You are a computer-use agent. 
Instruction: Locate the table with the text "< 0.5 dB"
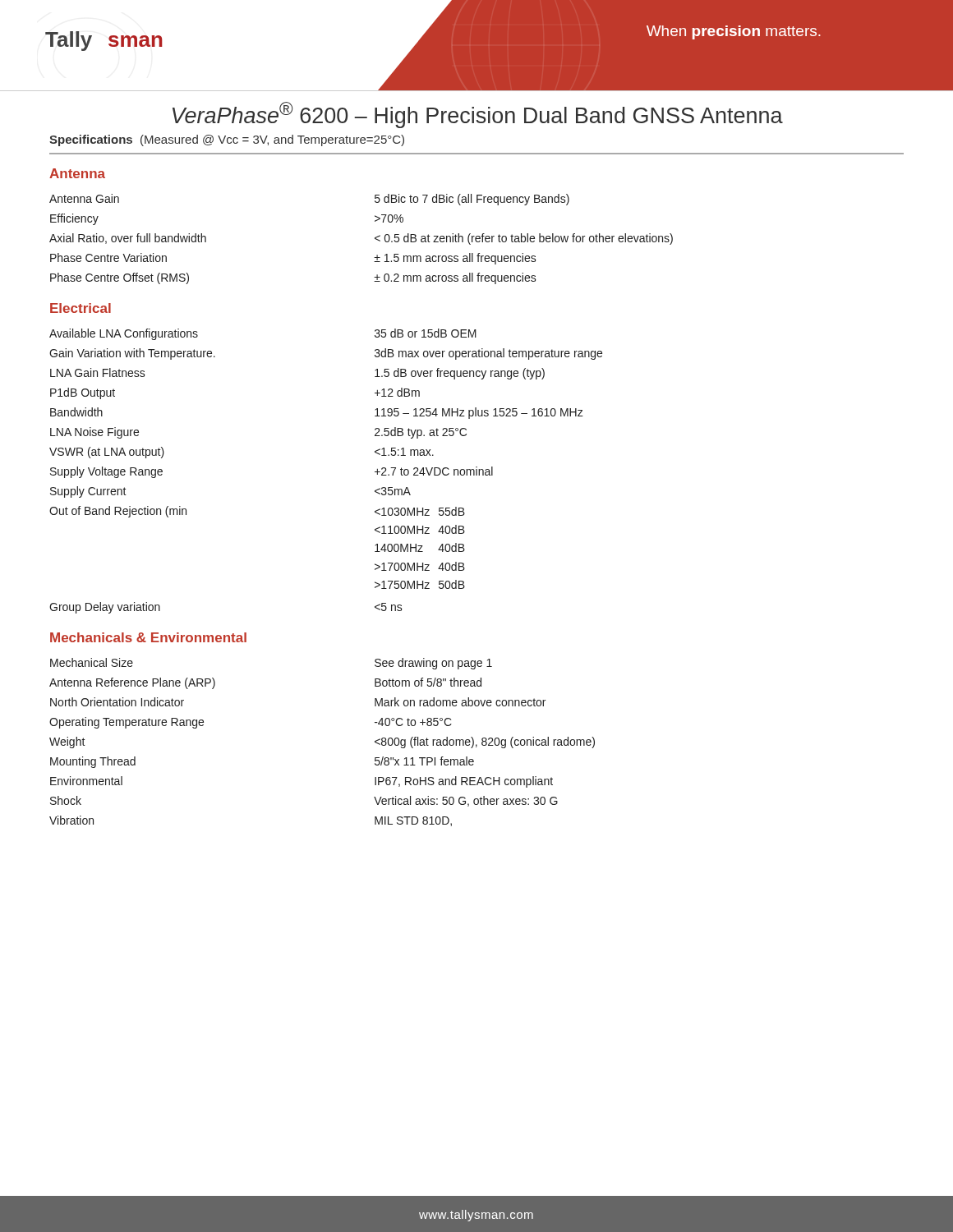[x=476, y=238]
